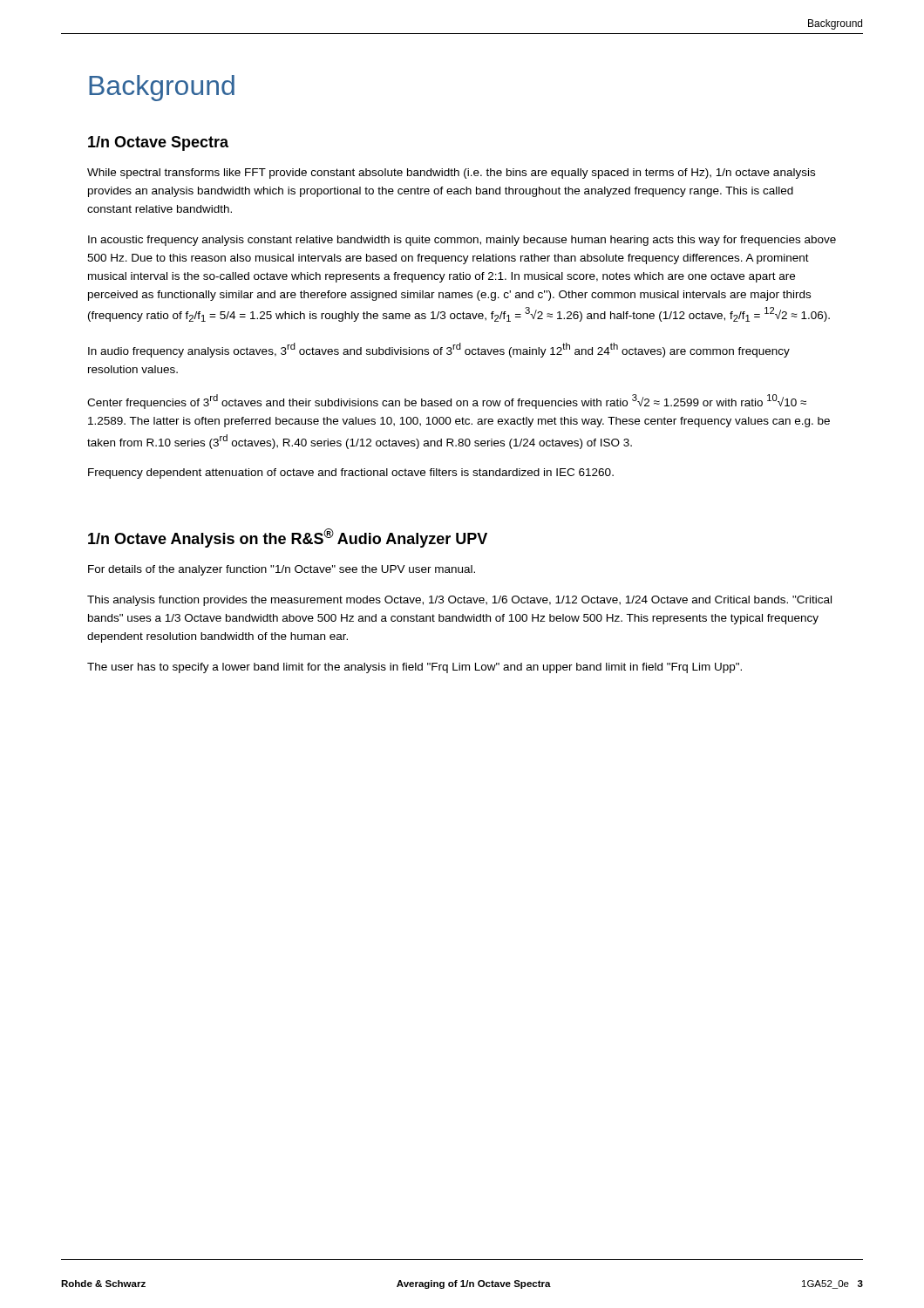Find the text block containing "While spectral transforms like"
The height and width of the screenshot is (1308, 924).
pyautogui.click(x=451, y=191)
